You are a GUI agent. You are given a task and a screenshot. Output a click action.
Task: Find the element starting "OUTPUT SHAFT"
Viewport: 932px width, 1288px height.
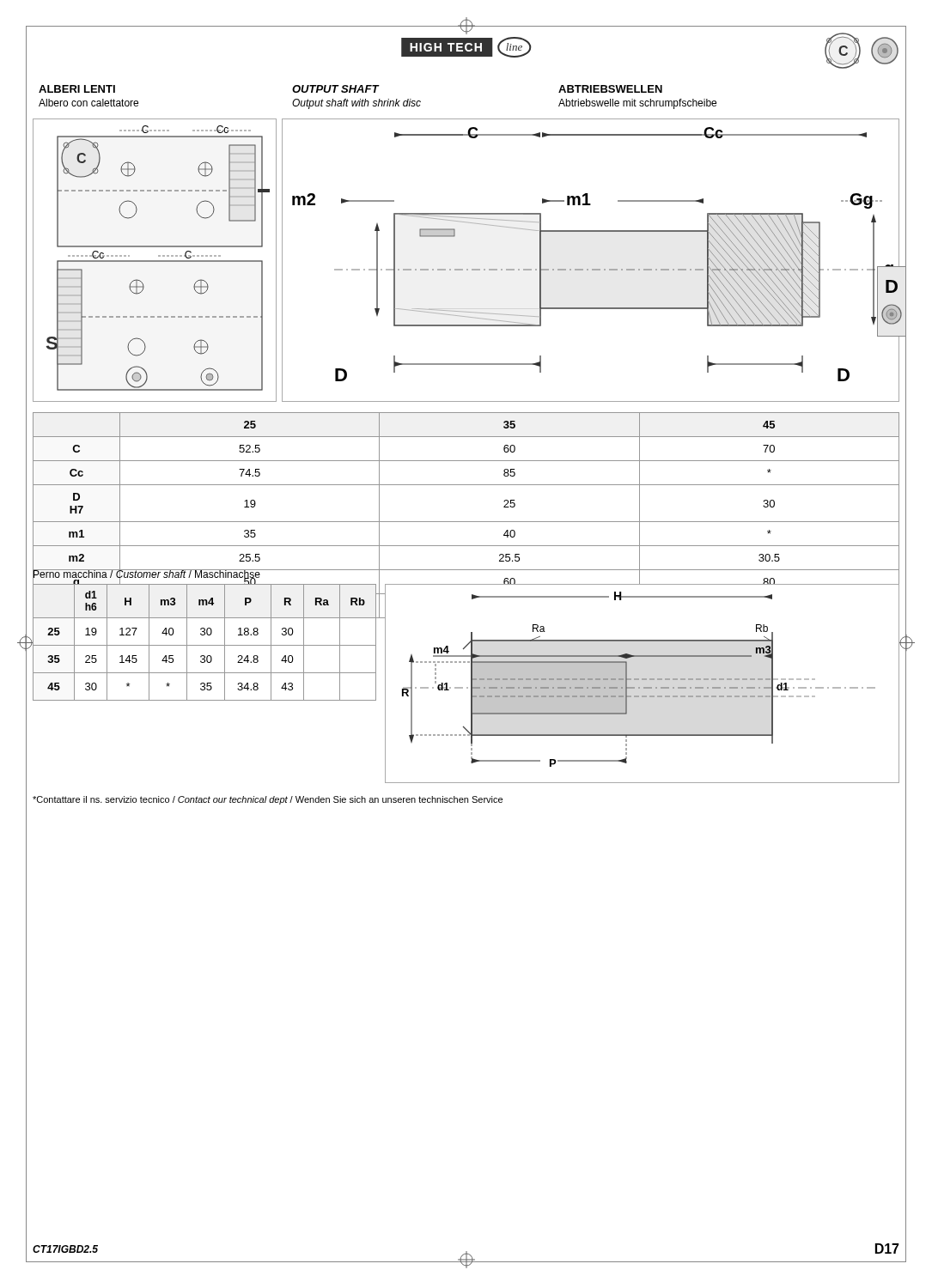coord(335,89)
